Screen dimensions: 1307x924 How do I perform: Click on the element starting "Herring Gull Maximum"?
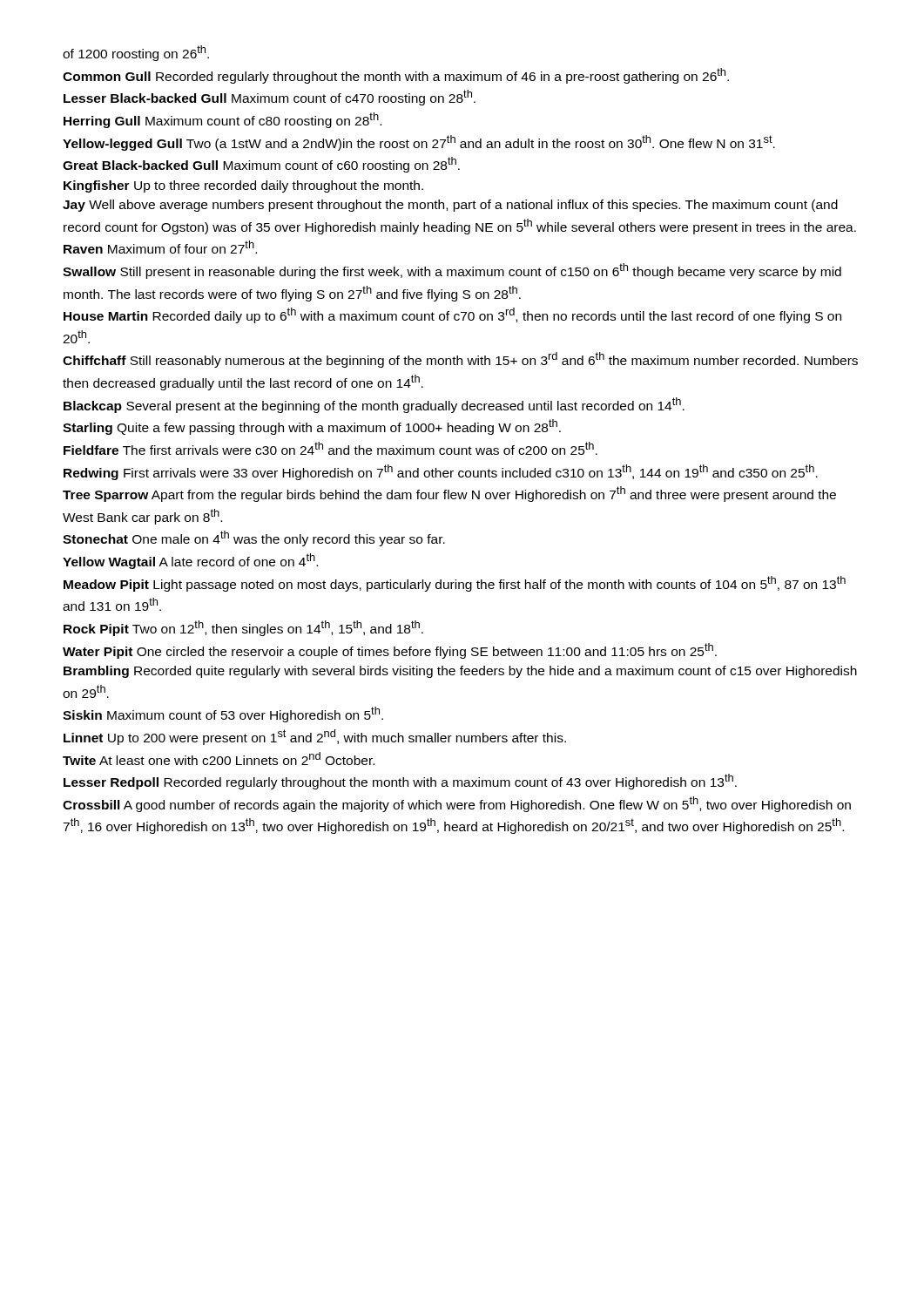click(x=223, y=119)
